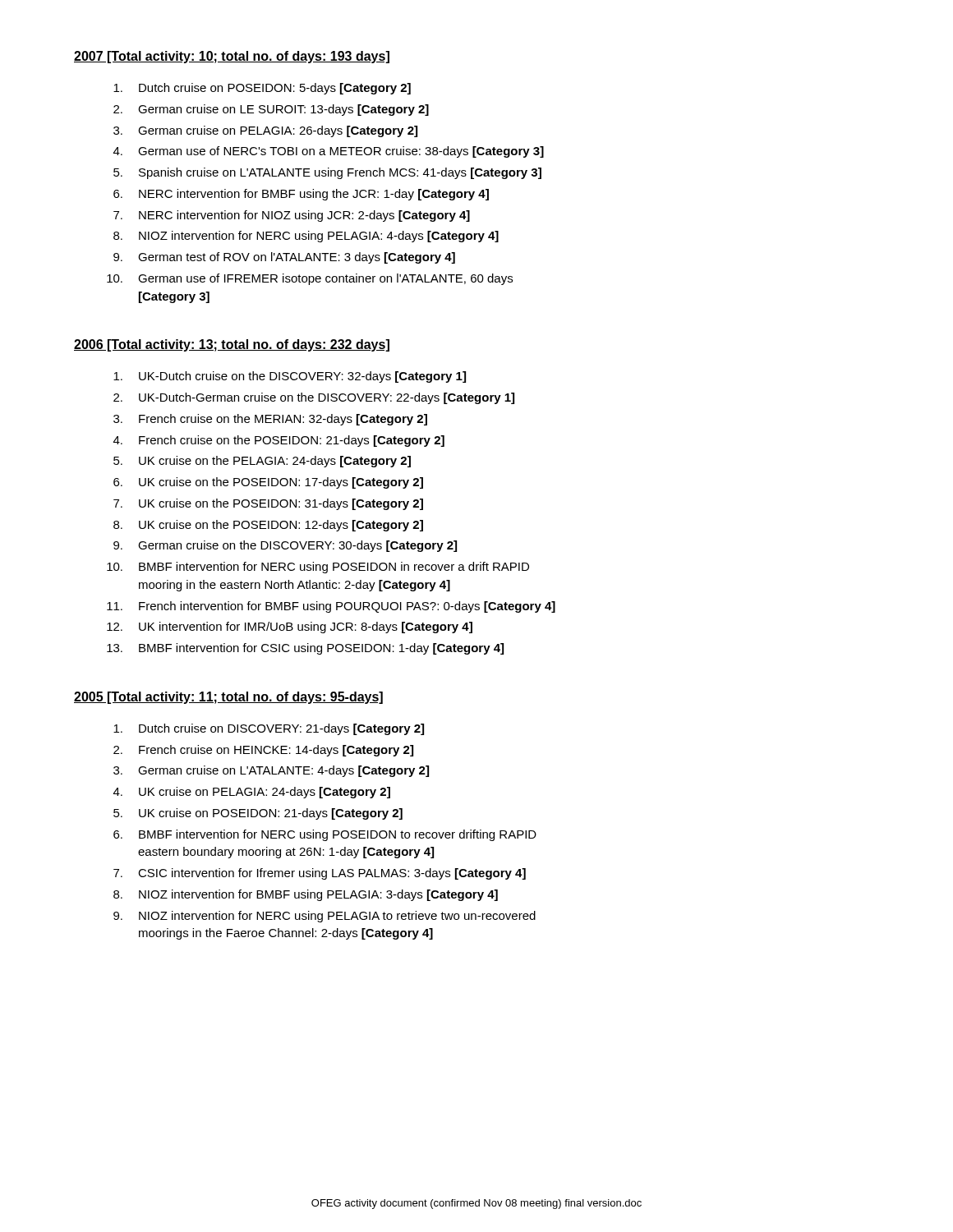Navigate to the element starting "2006 [Total activity: 13;"
Screen dimensions: 1232x953
232,345
